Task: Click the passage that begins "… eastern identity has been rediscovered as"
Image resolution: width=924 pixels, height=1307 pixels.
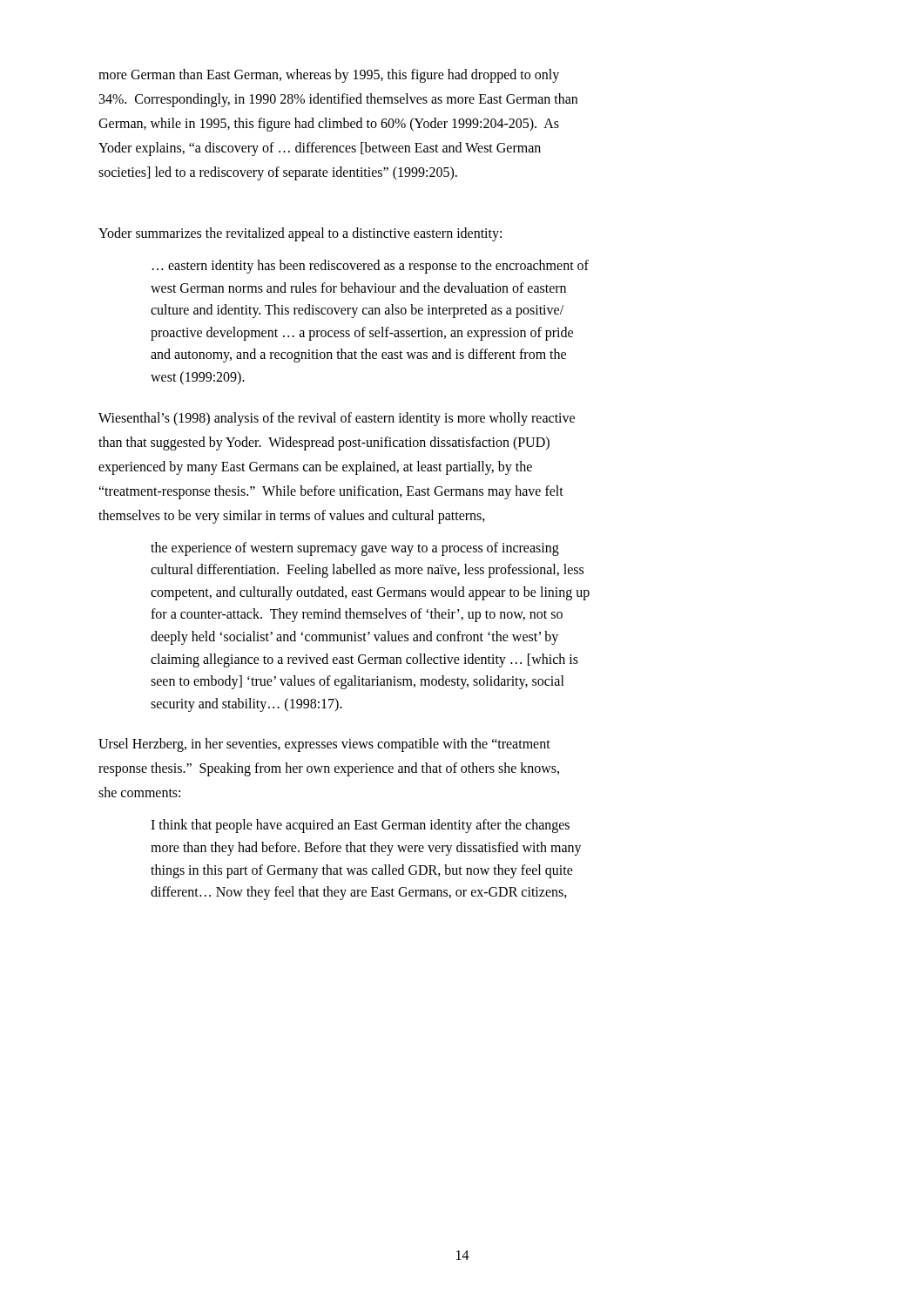Action: 370,321
